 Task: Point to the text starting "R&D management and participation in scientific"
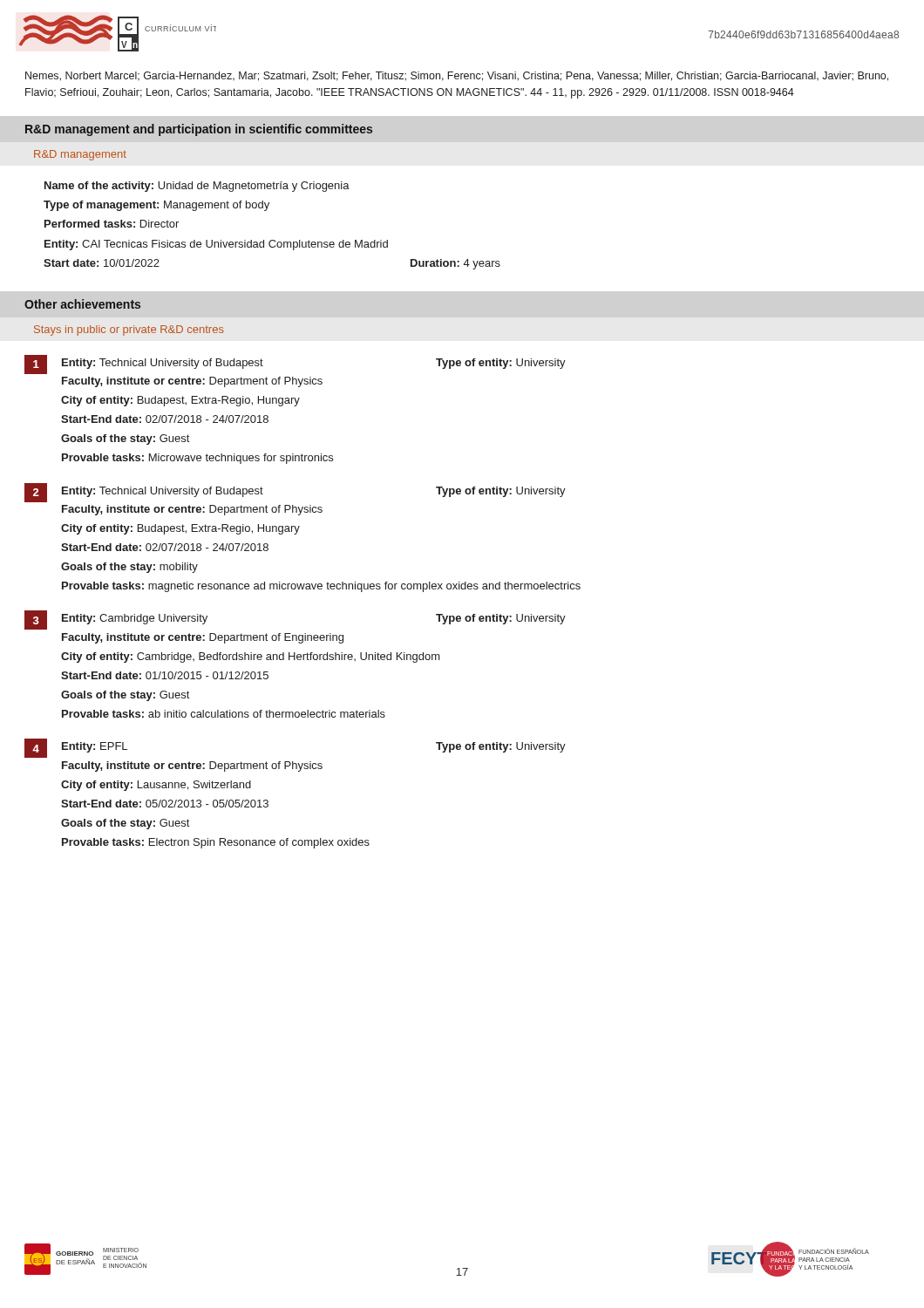click(x=199, y=129)
